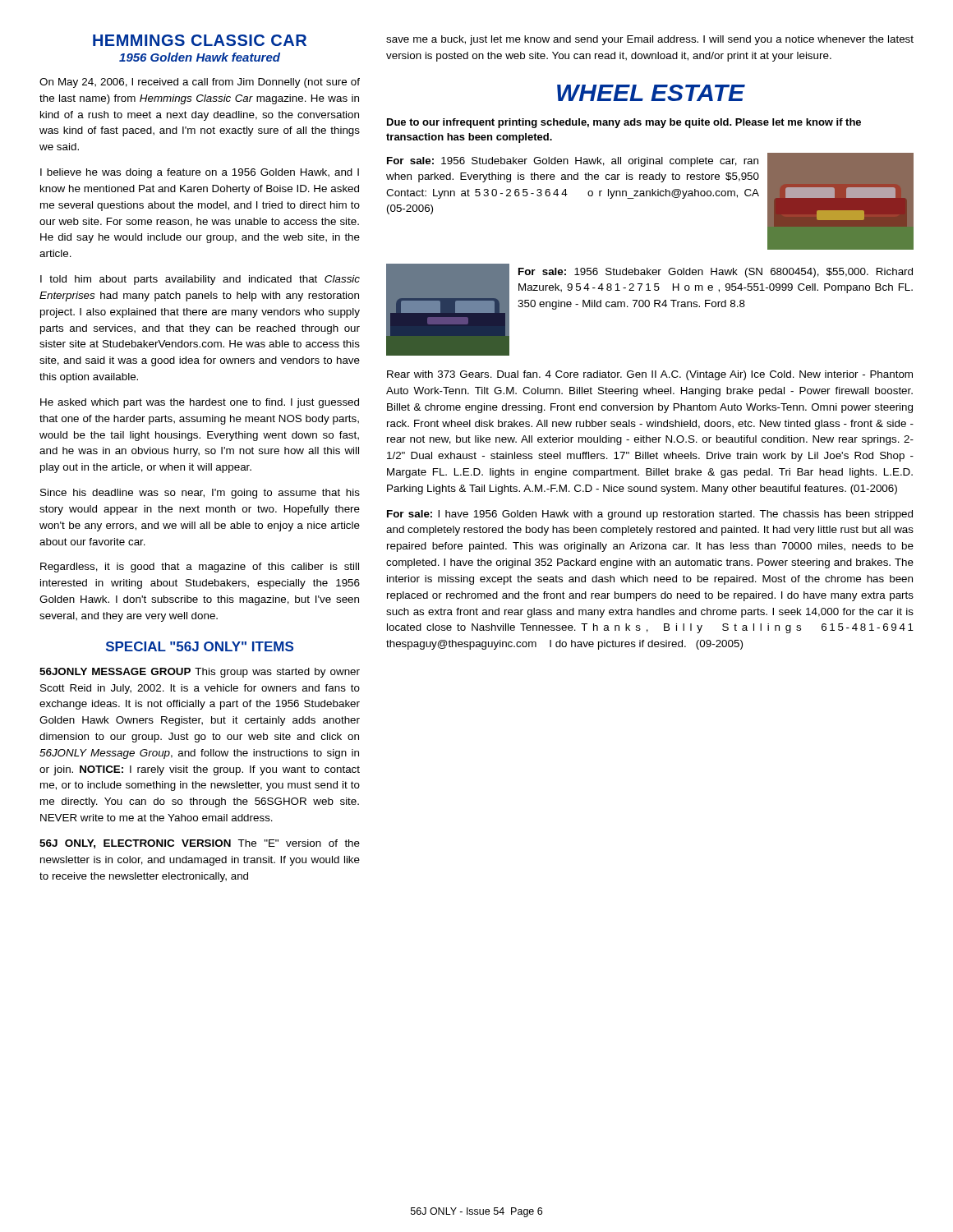Where is the passage that starts "Rear with 373 Gears. Dual fan. 4 Core"?

point(650,431)
